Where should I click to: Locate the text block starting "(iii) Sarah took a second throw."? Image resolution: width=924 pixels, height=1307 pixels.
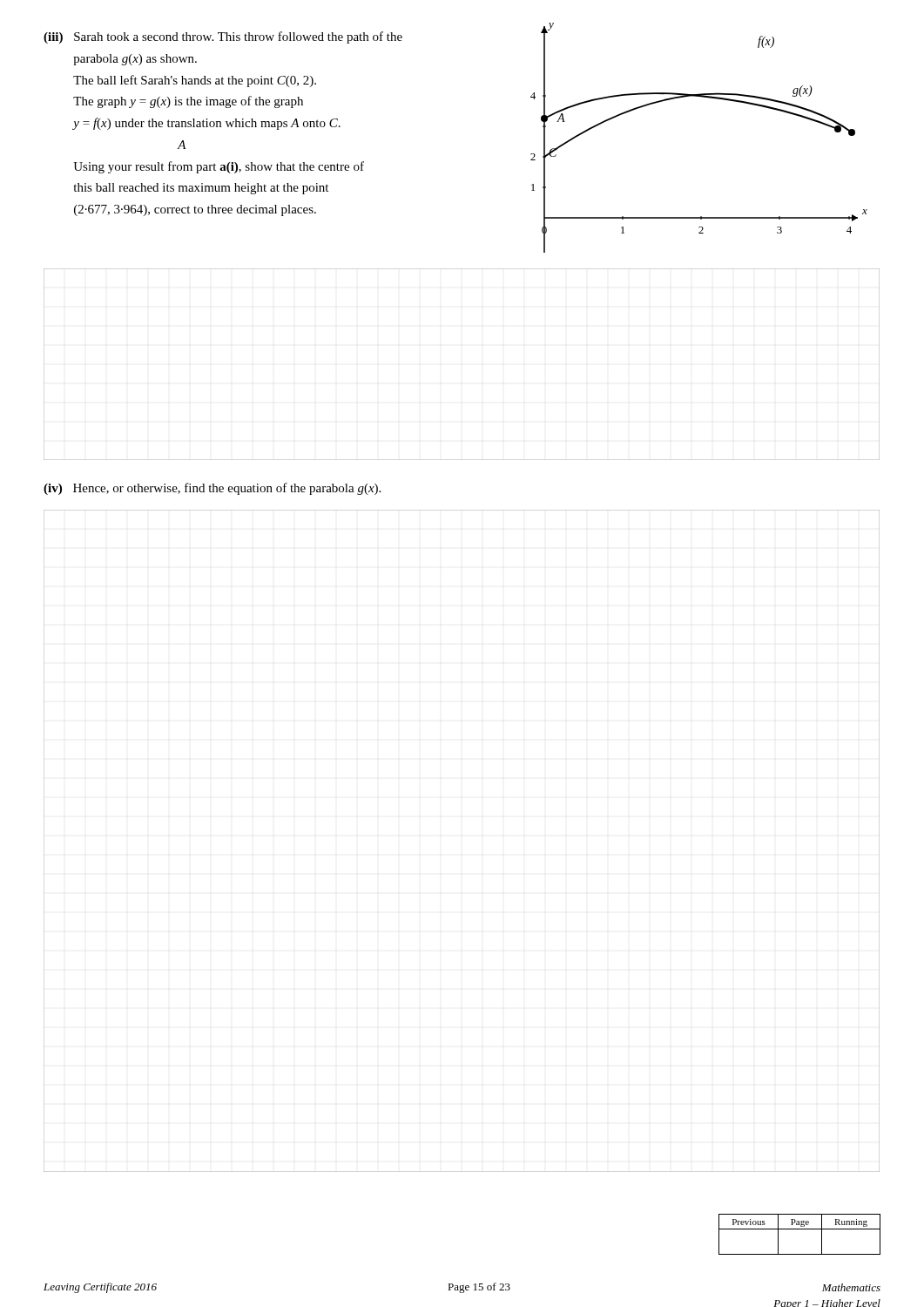[x=241, y=123]
